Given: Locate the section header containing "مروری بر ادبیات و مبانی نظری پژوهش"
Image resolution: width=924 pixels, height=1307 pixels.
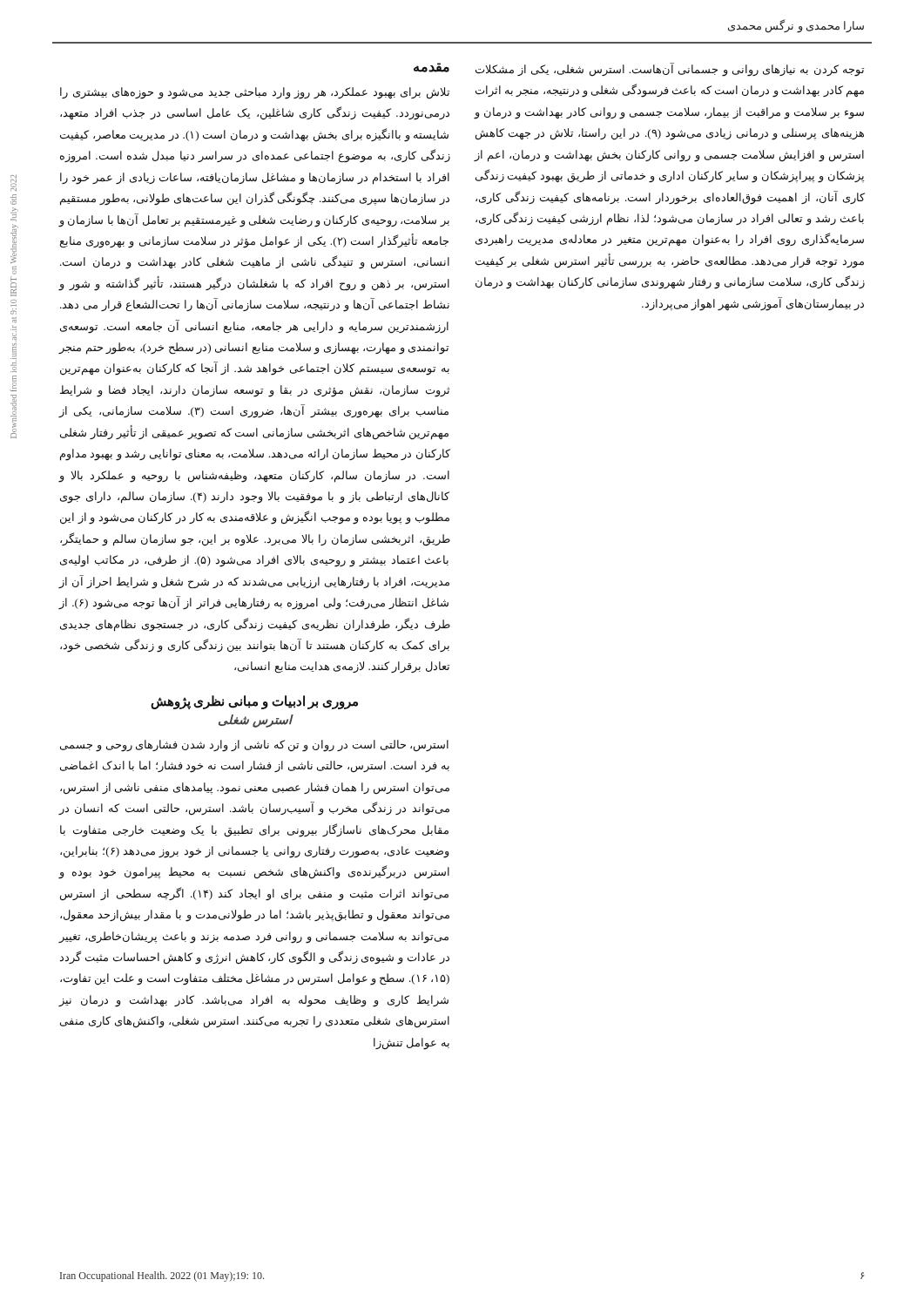Looking at the screenshot, I should 255,701.
